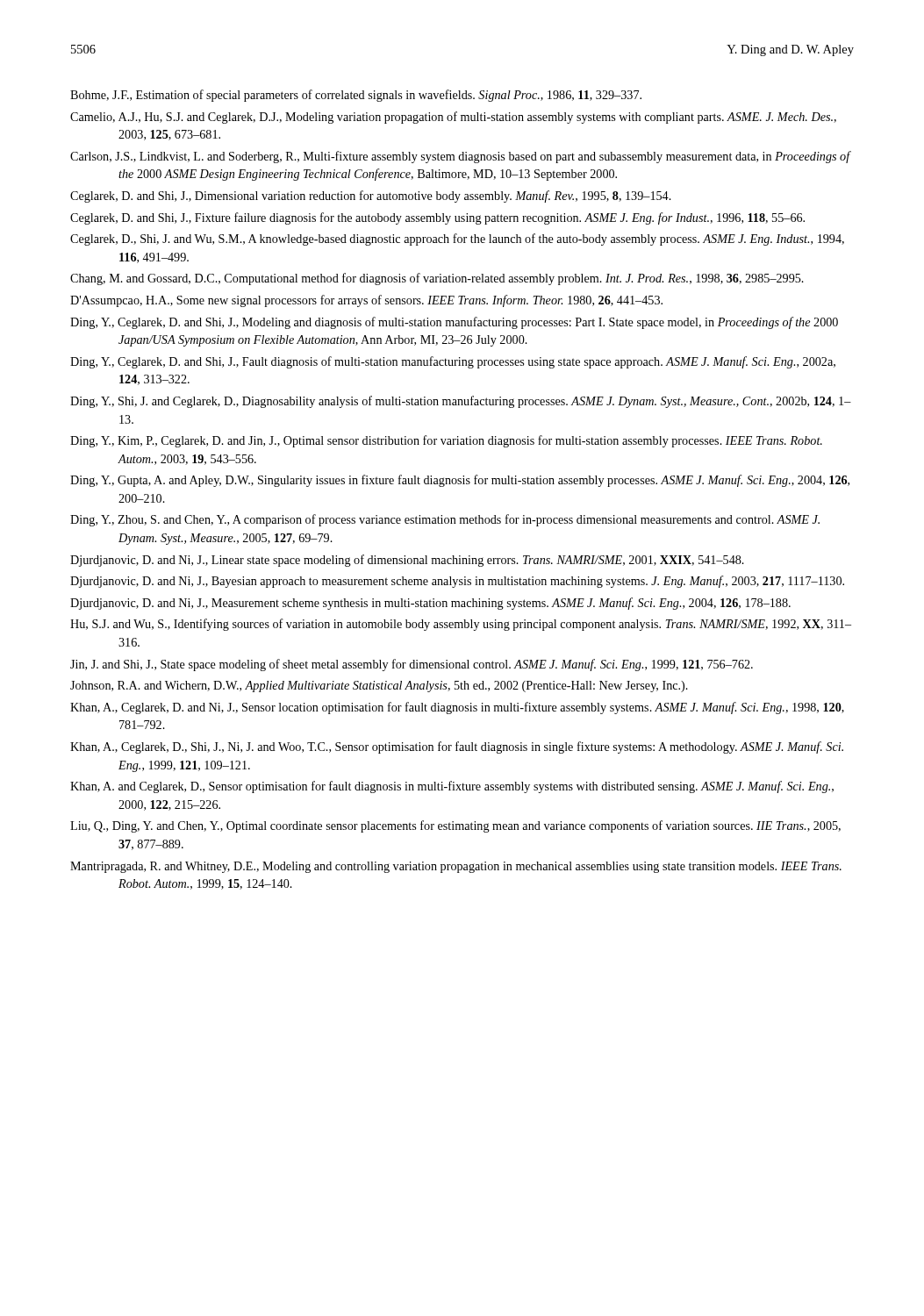Navigate to the text starting "Bohme, J.F., Estimation of special parameters of correlated"
Image resolution: width=924 pixels, height=1316 pixels.
coord(356,95)
